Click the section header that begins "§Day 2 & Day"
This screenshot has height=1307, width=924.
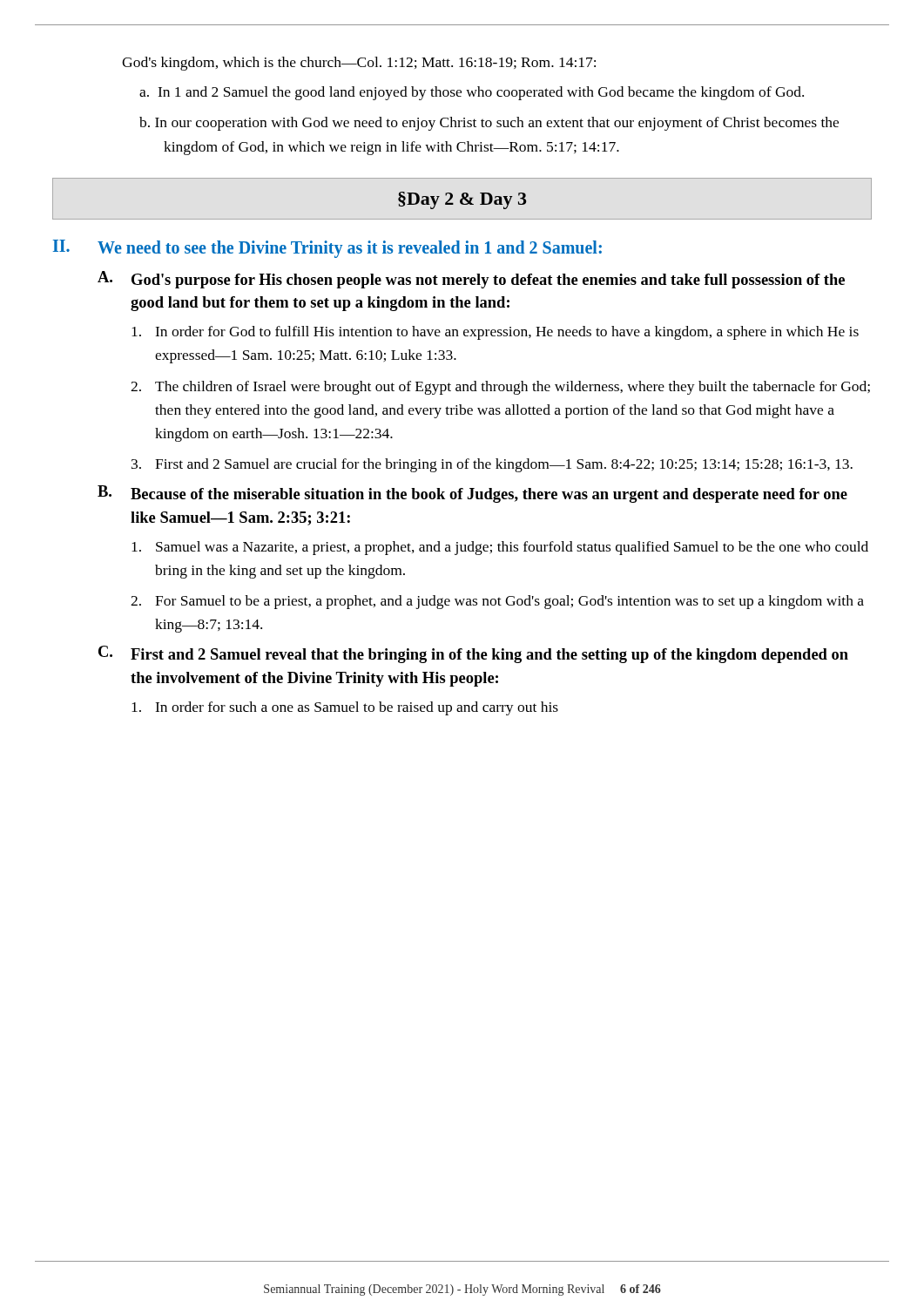click(462, 198)
